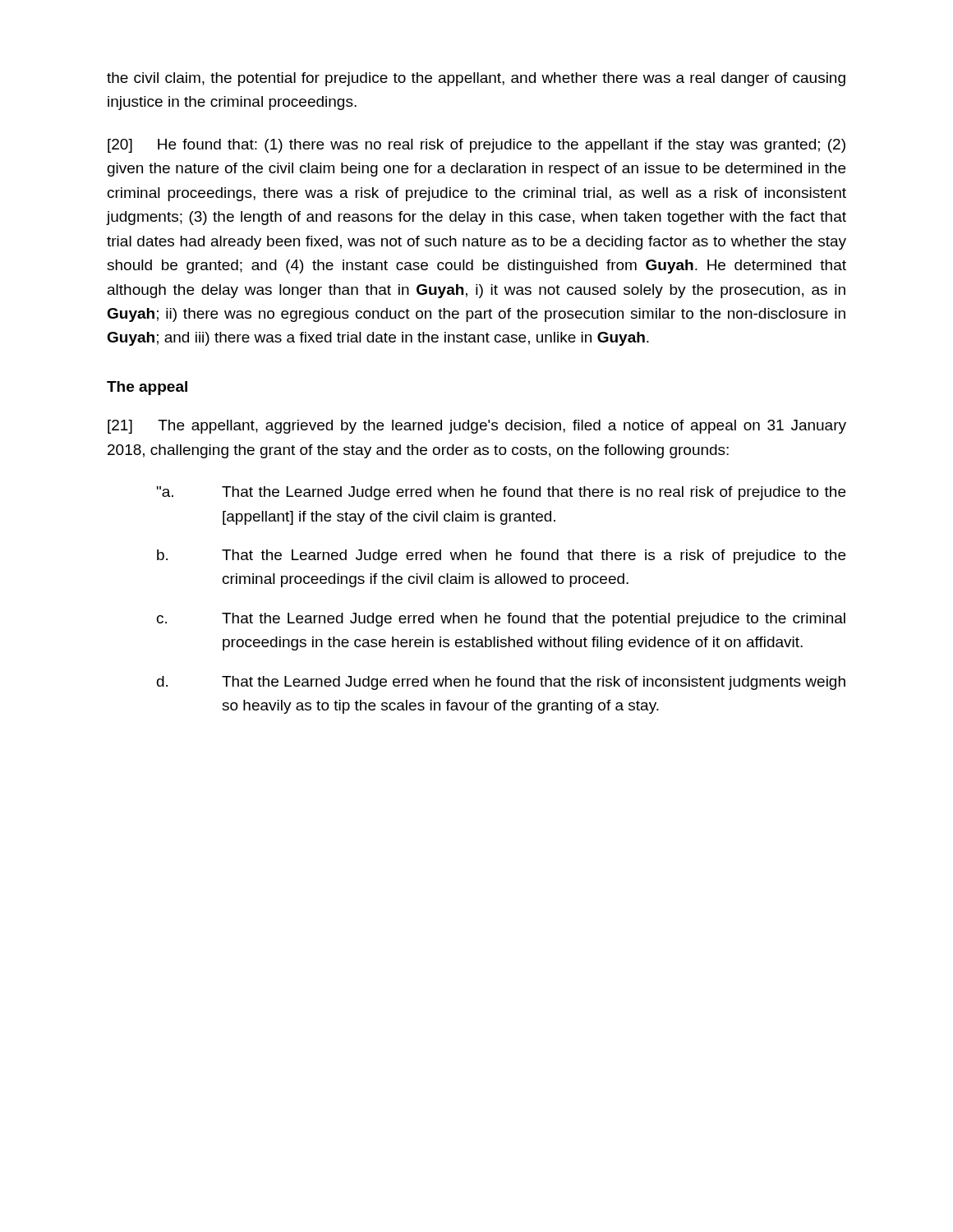Locate the text starting "[20] He found that: (1) there"
This screenshot has width=953, height=1232.
(476, 241)
